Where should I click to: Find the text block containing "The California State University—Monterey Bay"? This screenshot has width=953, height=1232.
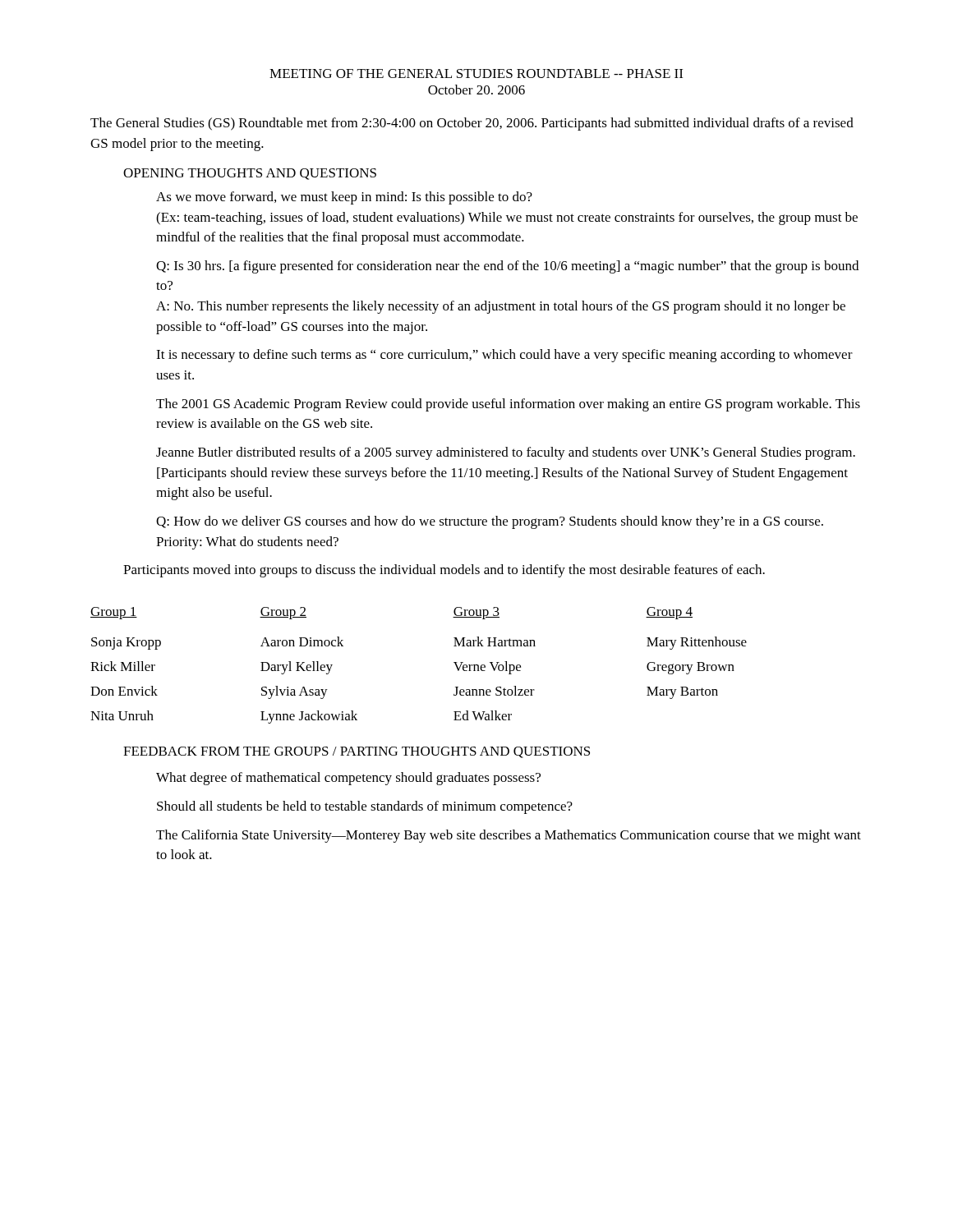coord(508,845)
